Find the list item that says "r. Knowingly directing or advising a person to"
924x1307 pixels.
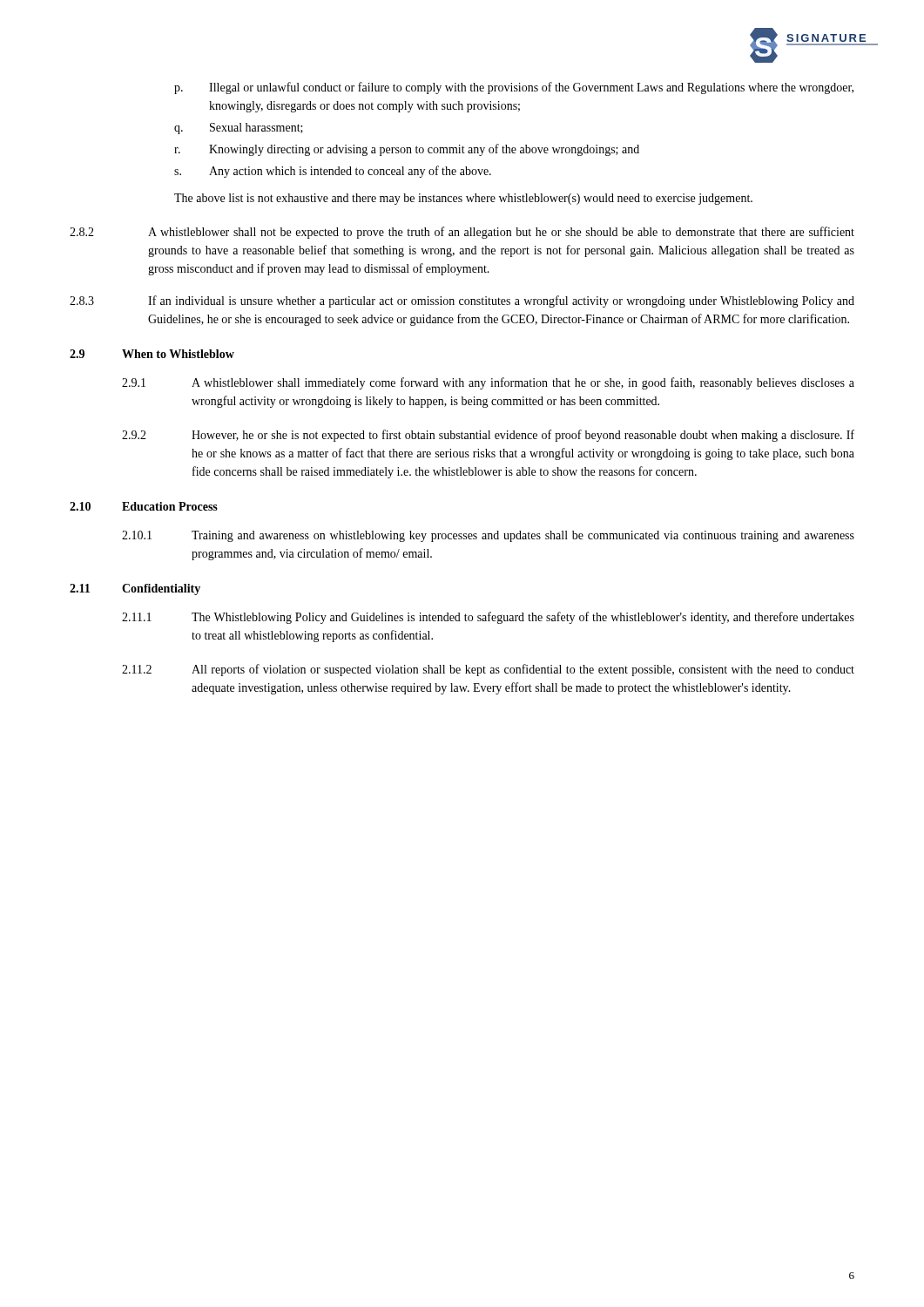point(514,149)
